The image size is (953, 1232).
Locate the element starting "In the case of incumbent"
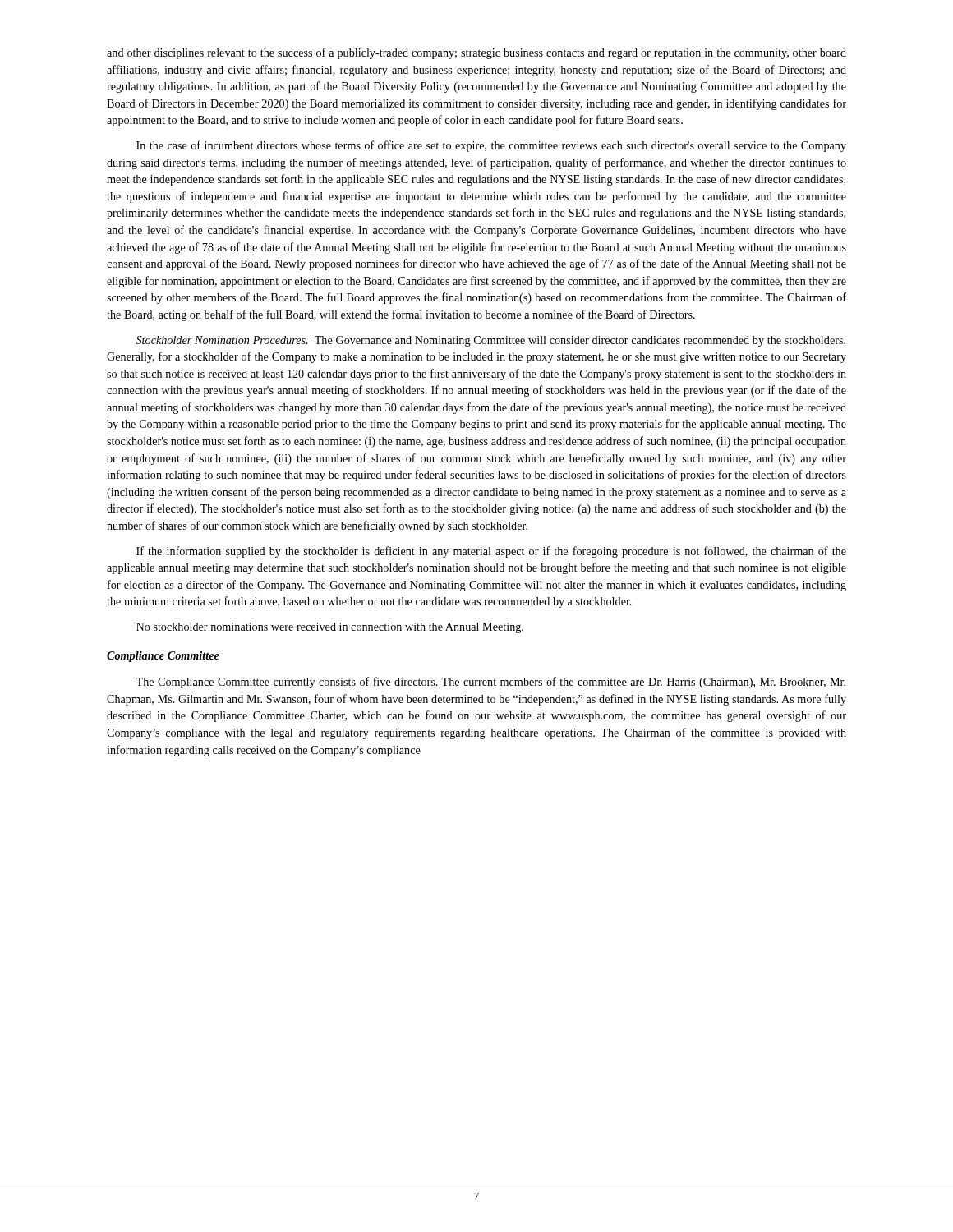coord(476,230)
